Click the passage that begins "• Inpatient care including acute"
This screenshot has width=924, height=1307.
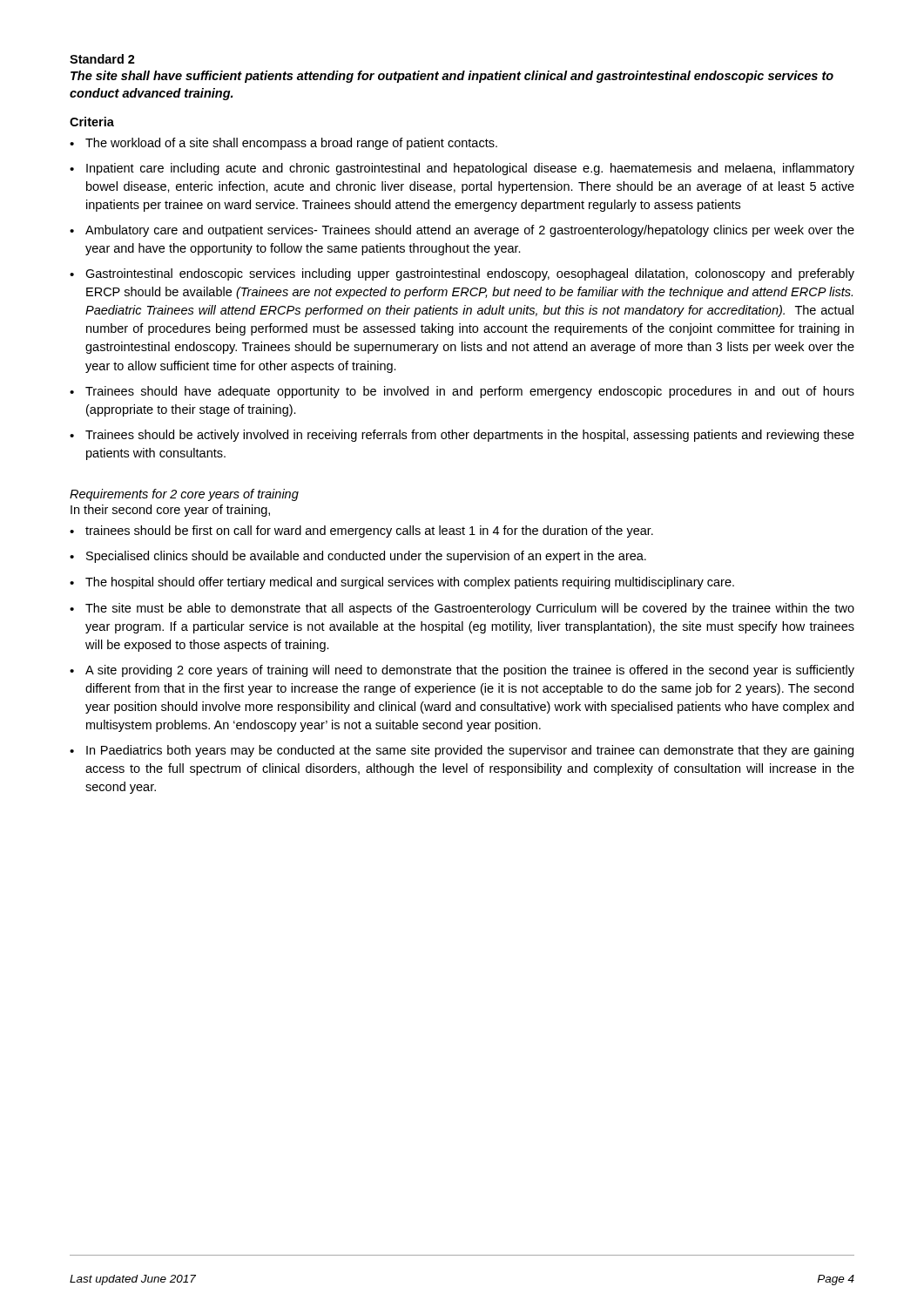tap(462, 187)
